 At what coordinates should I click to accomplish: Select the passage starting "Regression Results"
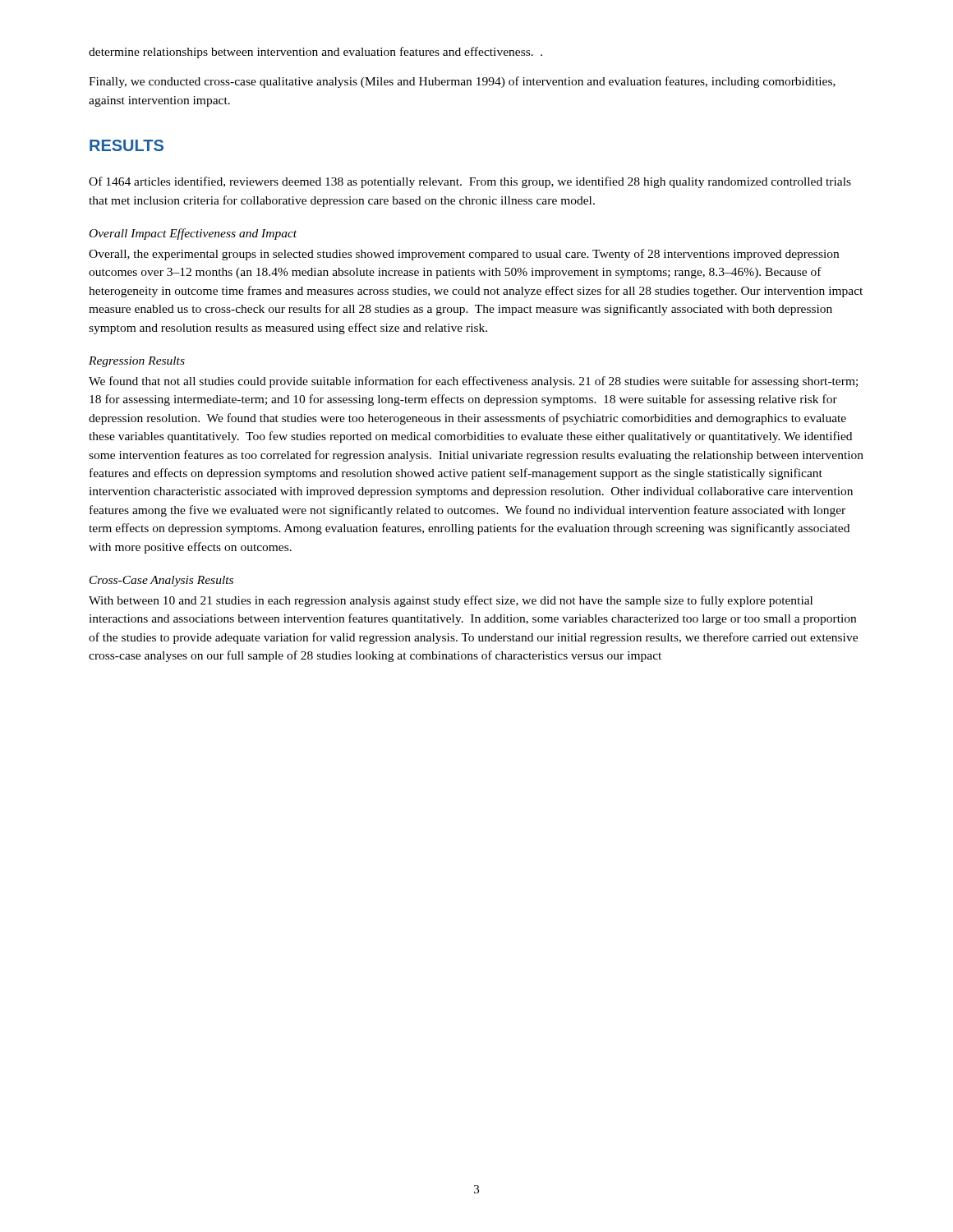[137, 360]
